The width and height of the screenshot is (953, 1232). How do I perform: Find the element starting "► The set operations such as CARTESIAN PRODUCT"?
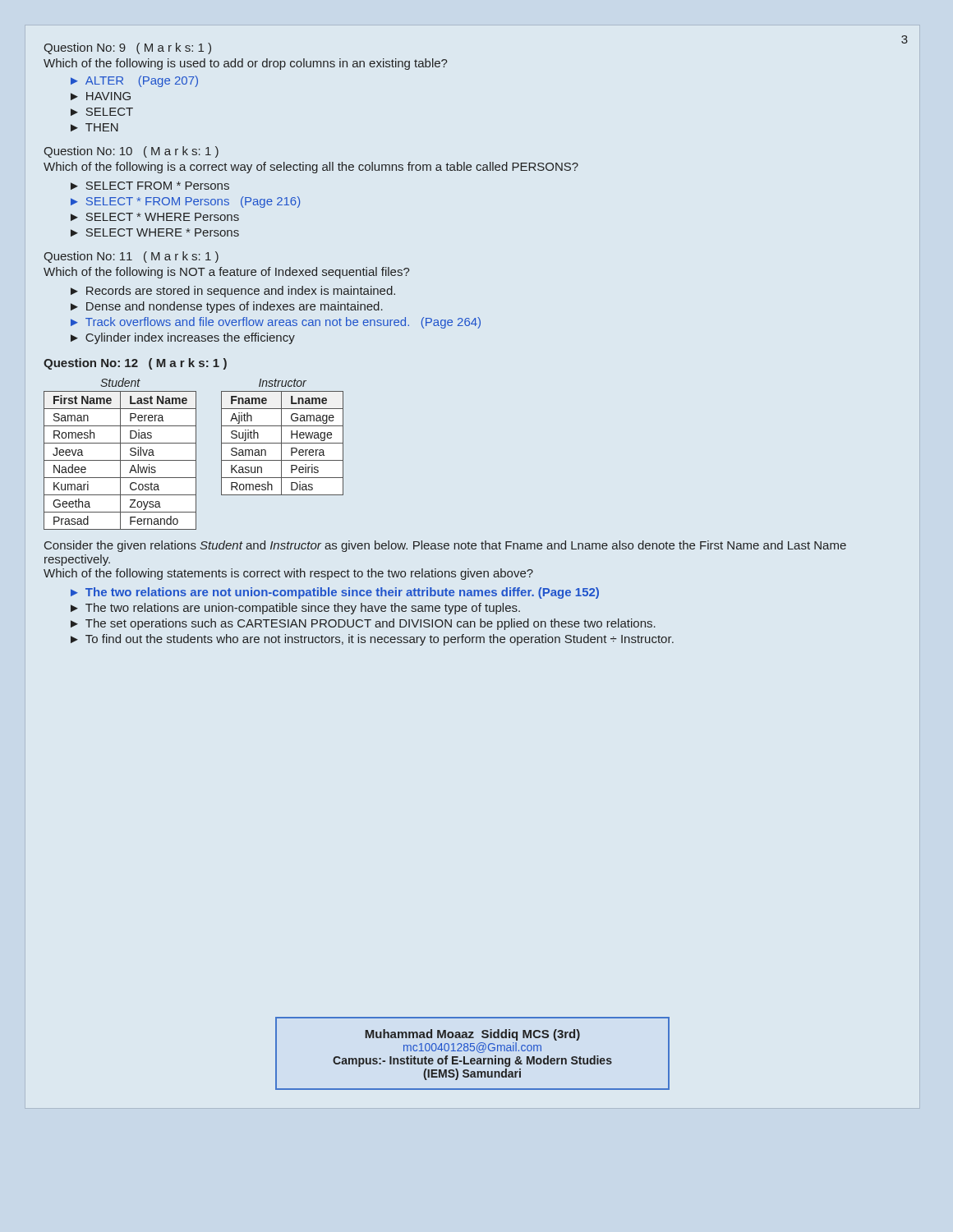(x=362, y=623)
